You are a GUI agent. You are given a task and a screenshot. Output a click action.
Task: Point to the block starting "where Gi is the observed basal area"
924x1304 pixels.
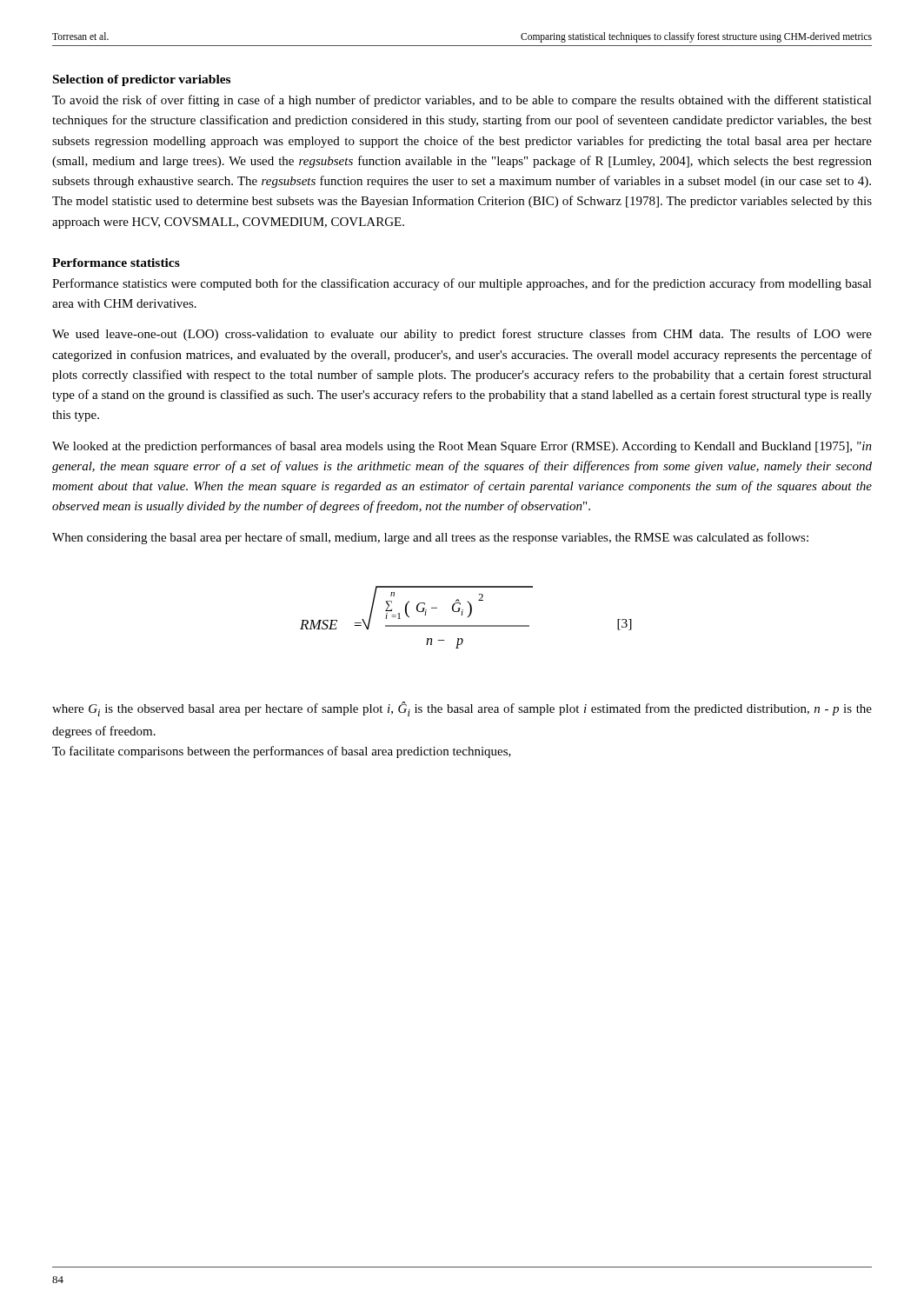[462, 709]
